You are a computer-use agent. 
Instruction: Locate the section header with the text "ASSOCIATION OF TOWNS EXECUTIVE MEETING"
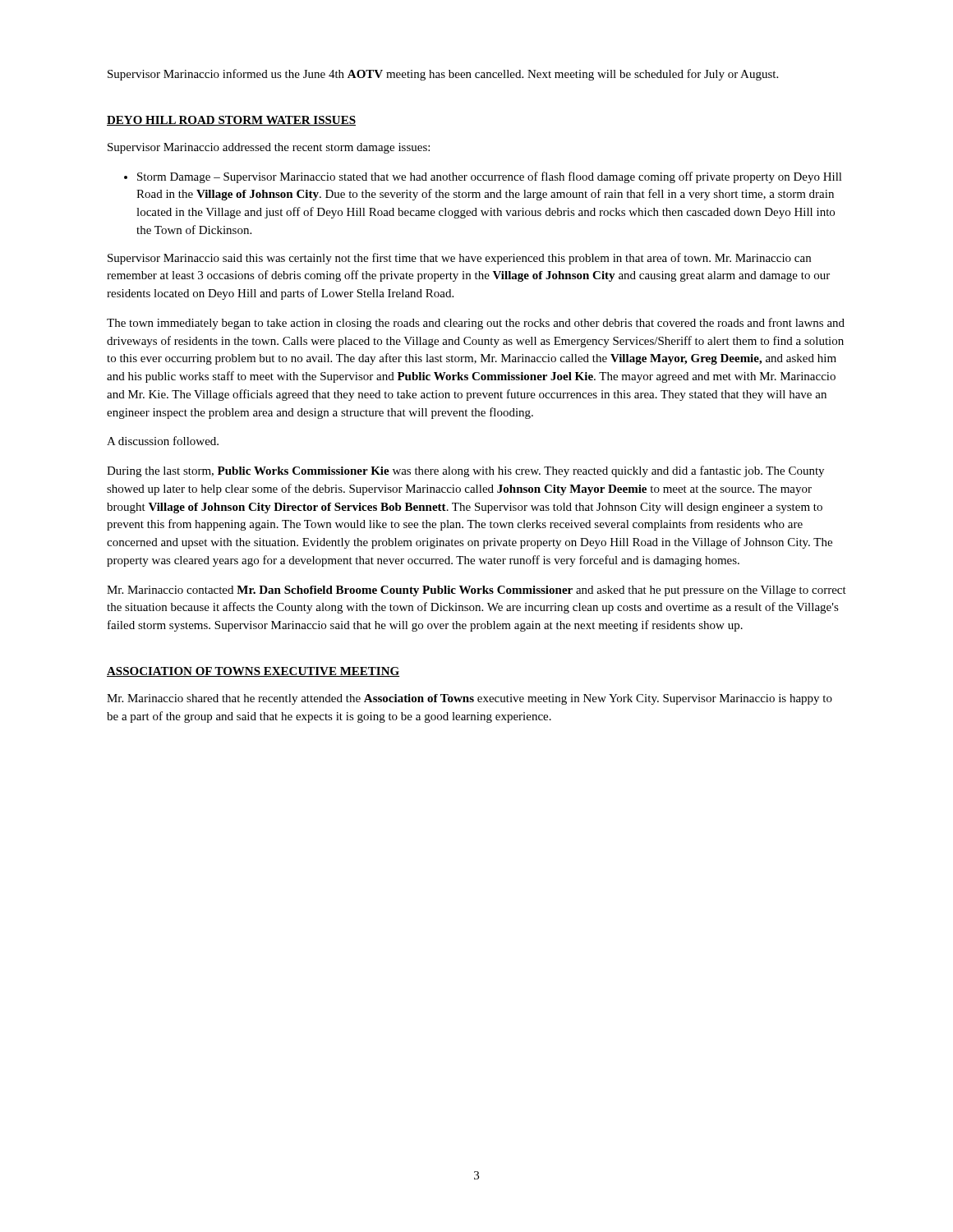[253, 671]
